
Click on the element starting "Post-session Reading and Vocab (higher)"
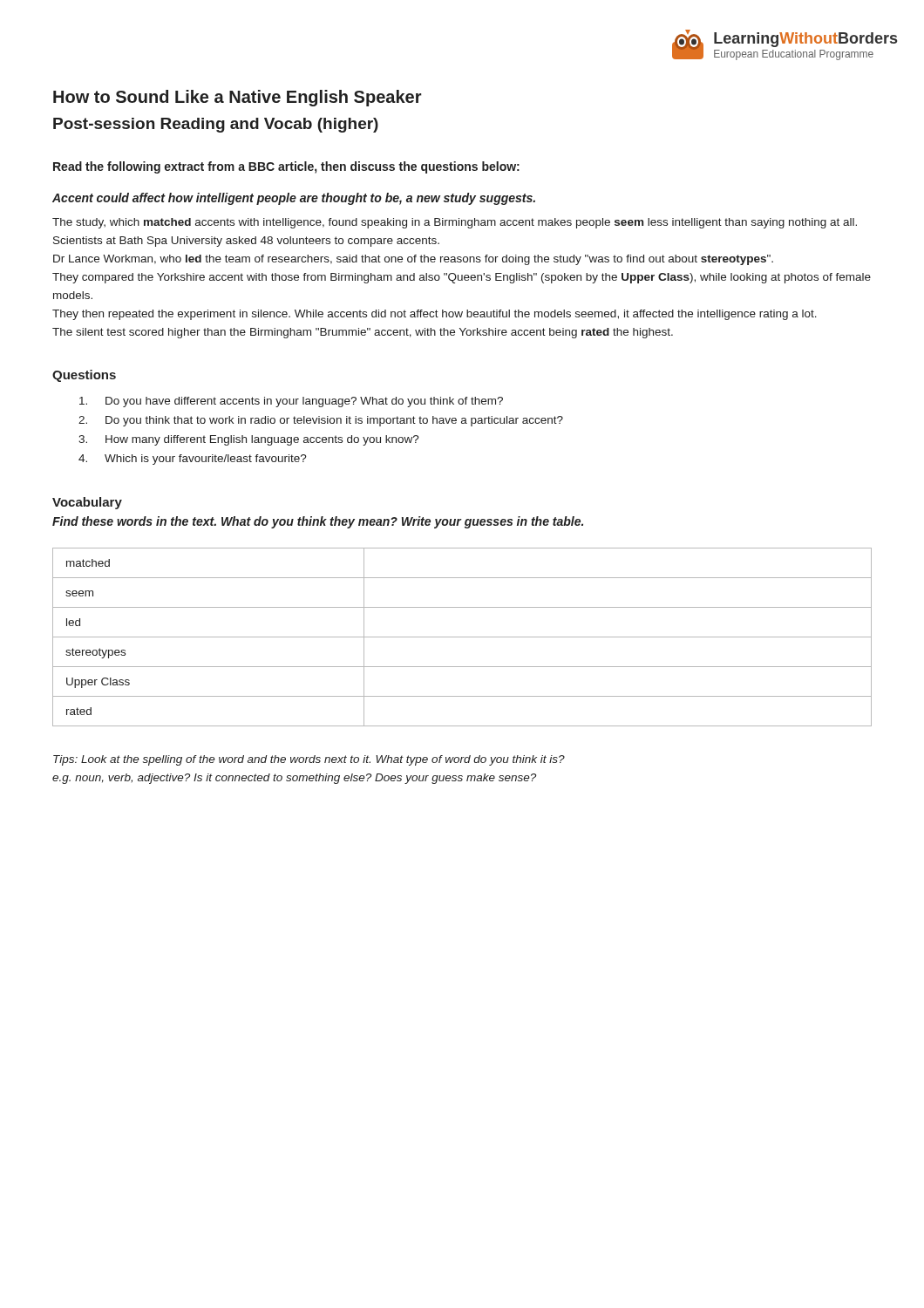coord(215,123)
